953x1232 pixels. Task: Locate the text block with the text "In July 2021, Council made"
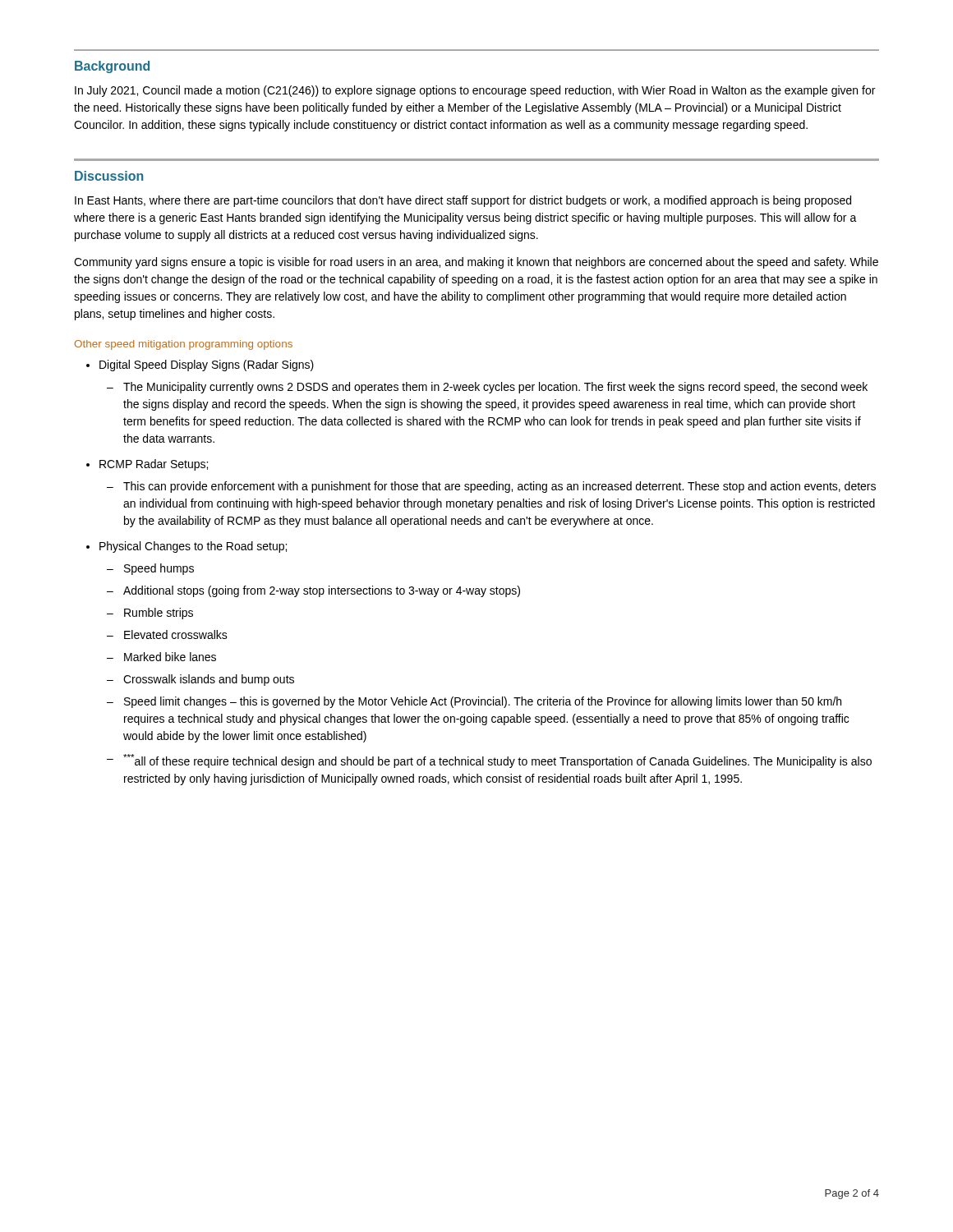tap(475, 108)
